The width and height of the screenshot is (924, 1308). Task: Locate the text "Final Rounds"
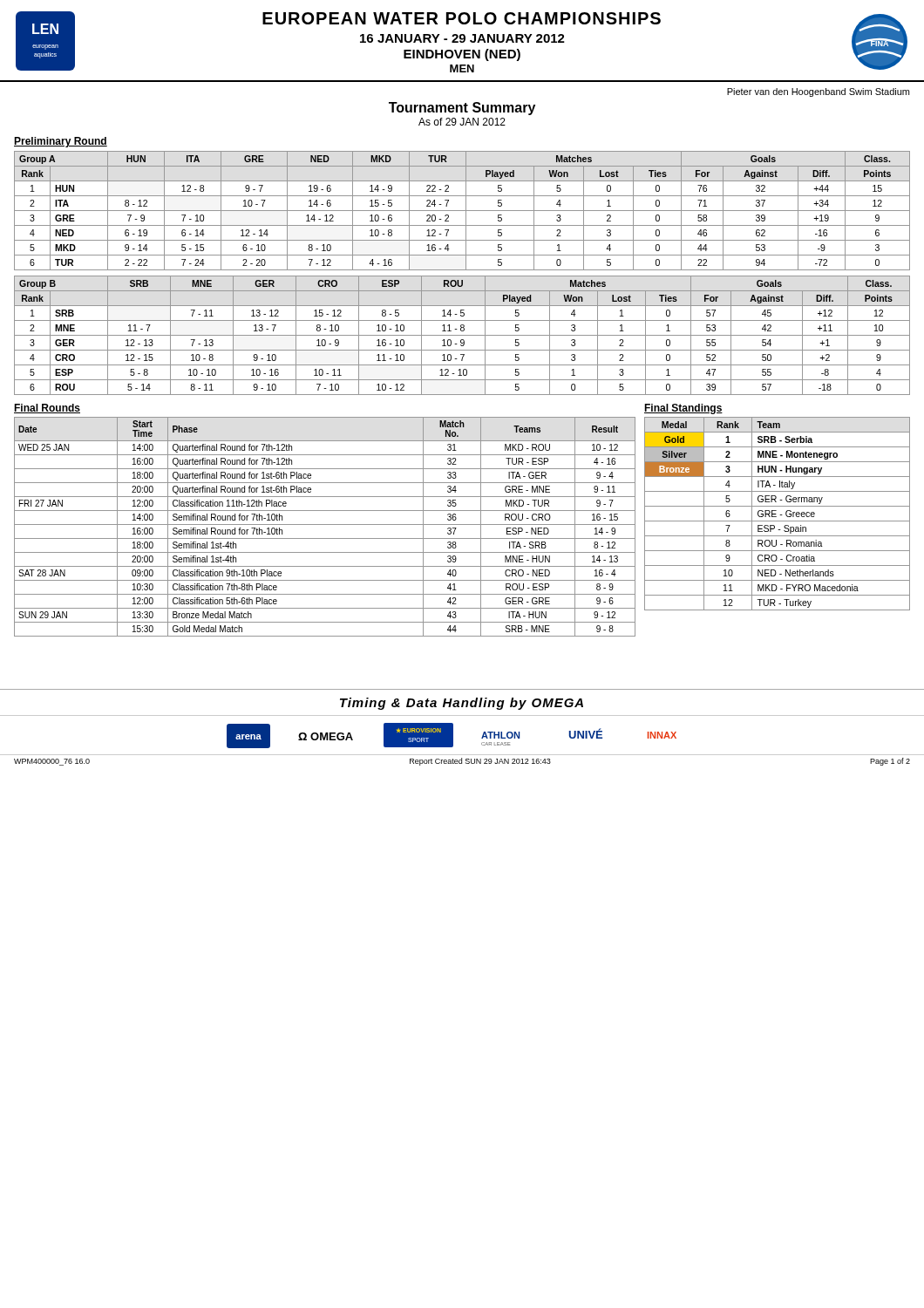pos(47,408)
